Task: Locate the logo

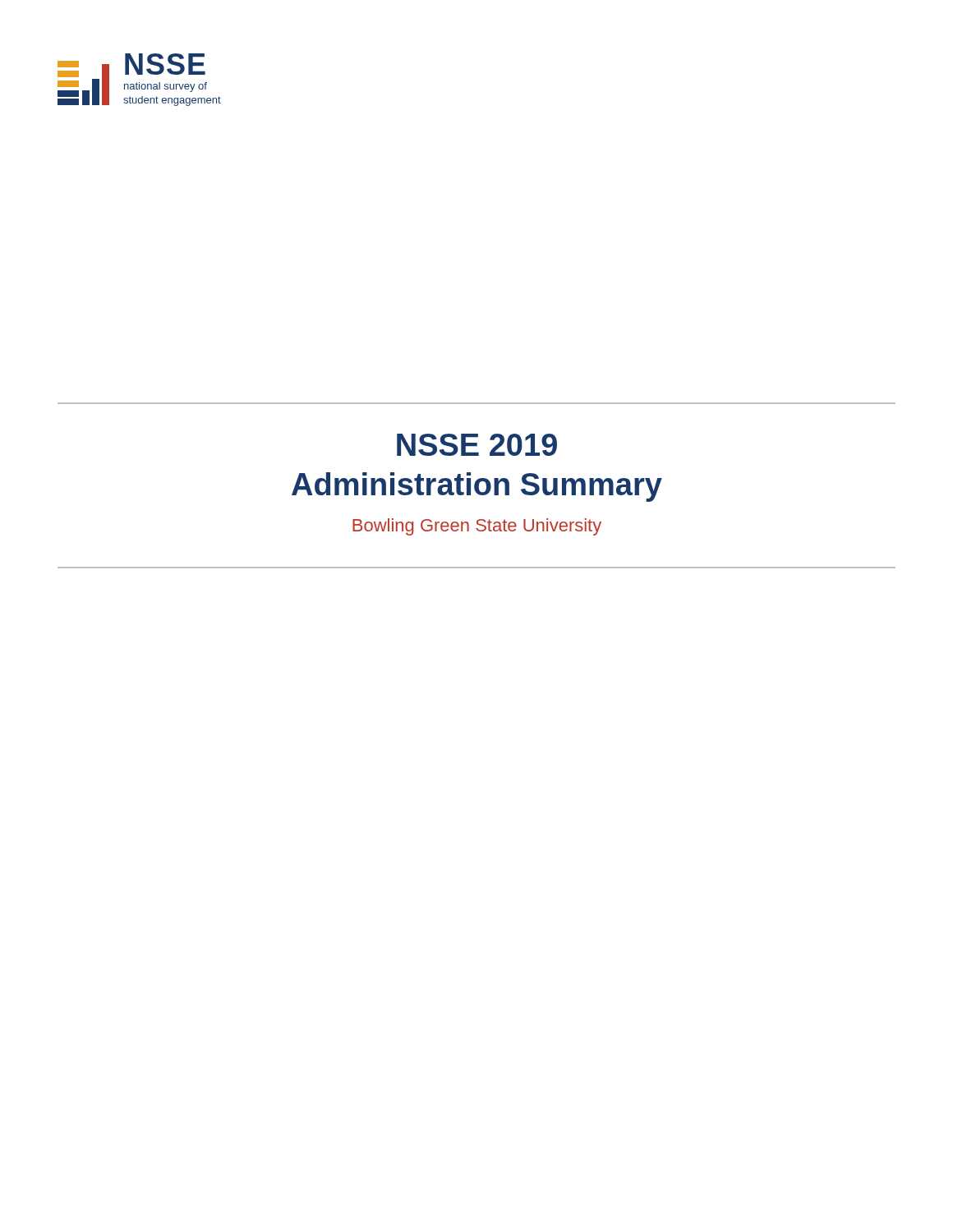Action: 139,79
